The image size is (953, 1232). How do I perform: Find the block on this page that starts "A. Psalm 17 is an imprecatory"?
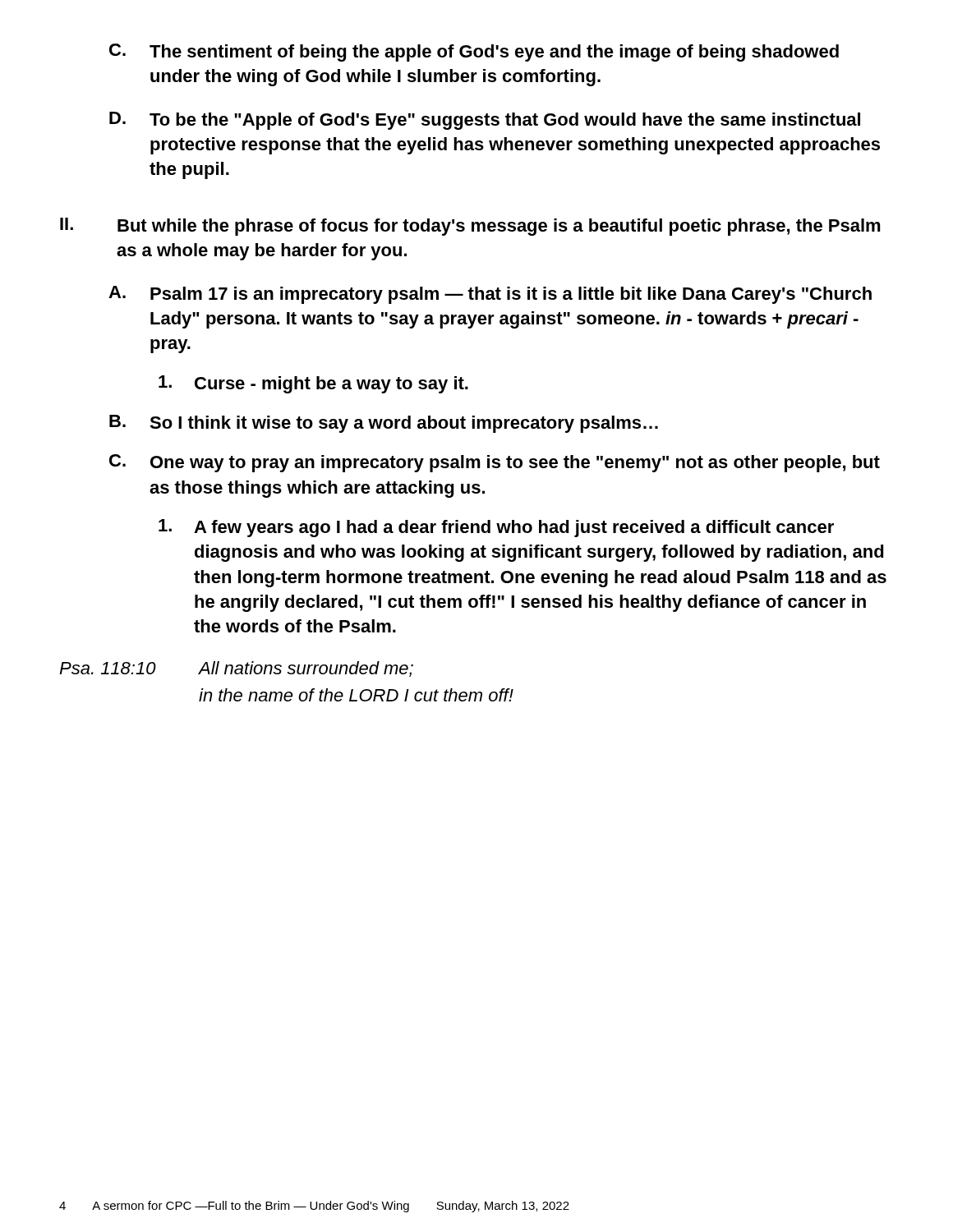[x=501, y=319]
